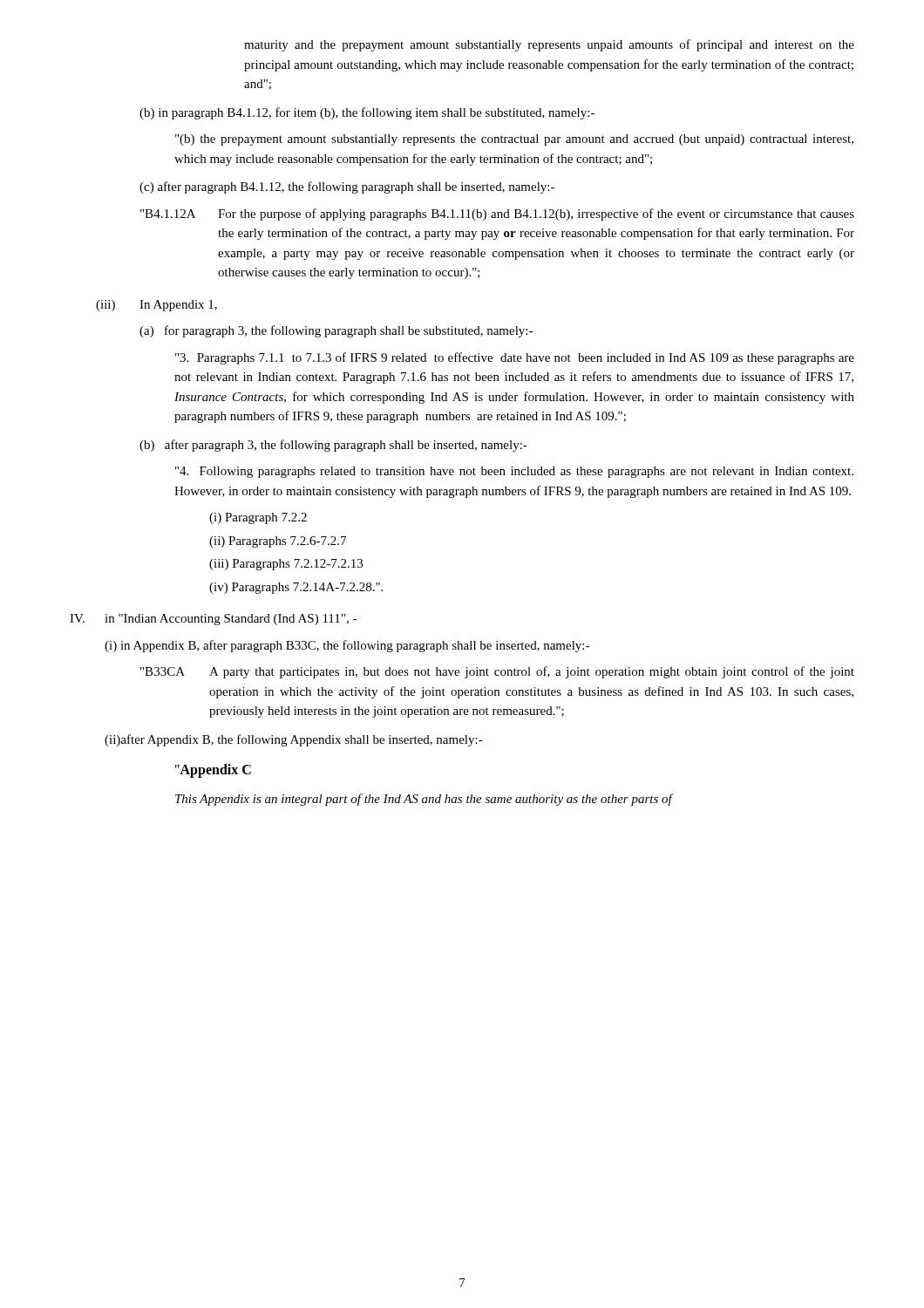Find the block on this page that starts ""(b) the prepayment"

[514, 148]
